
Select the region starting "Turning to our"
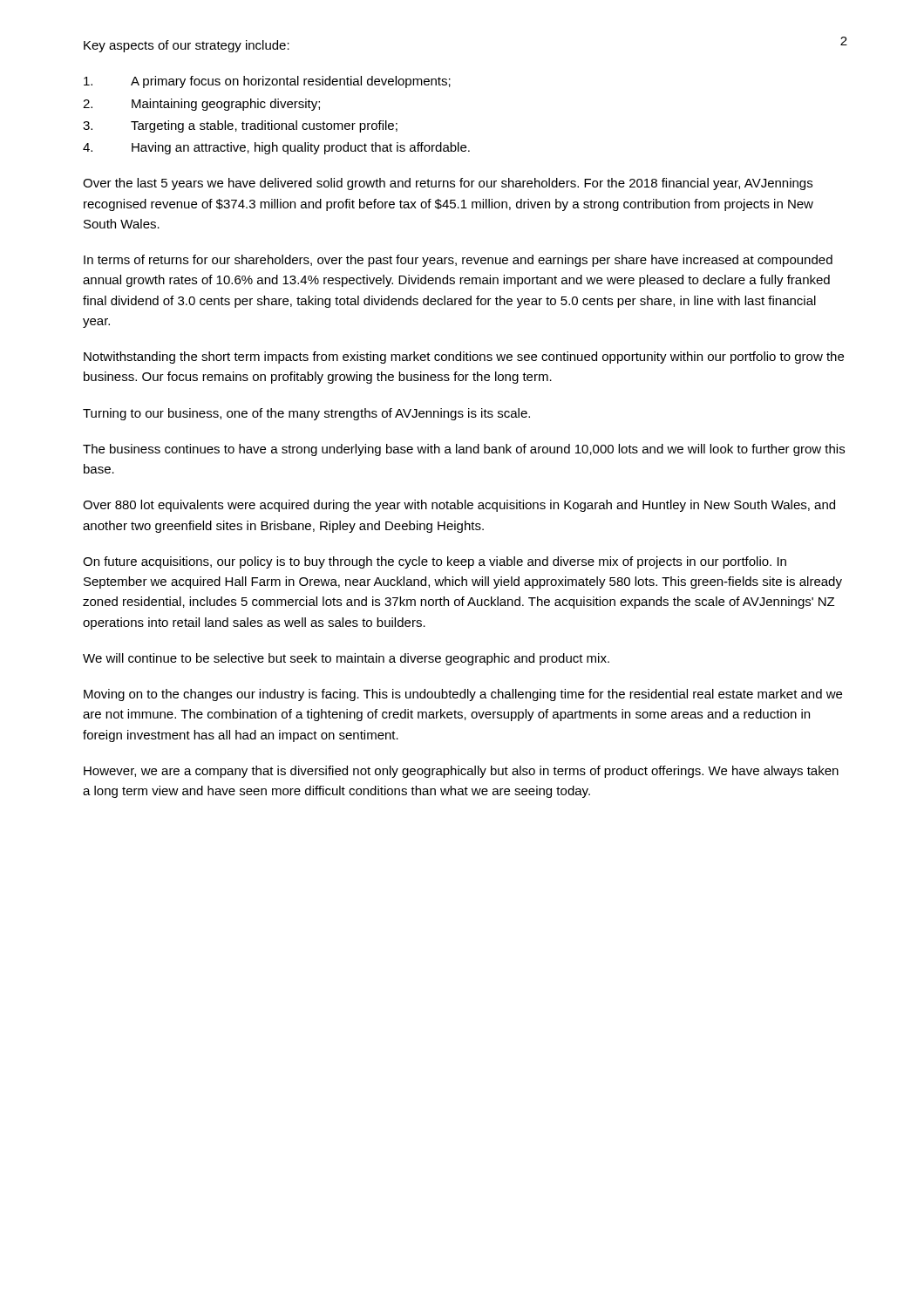pos(464,413)
